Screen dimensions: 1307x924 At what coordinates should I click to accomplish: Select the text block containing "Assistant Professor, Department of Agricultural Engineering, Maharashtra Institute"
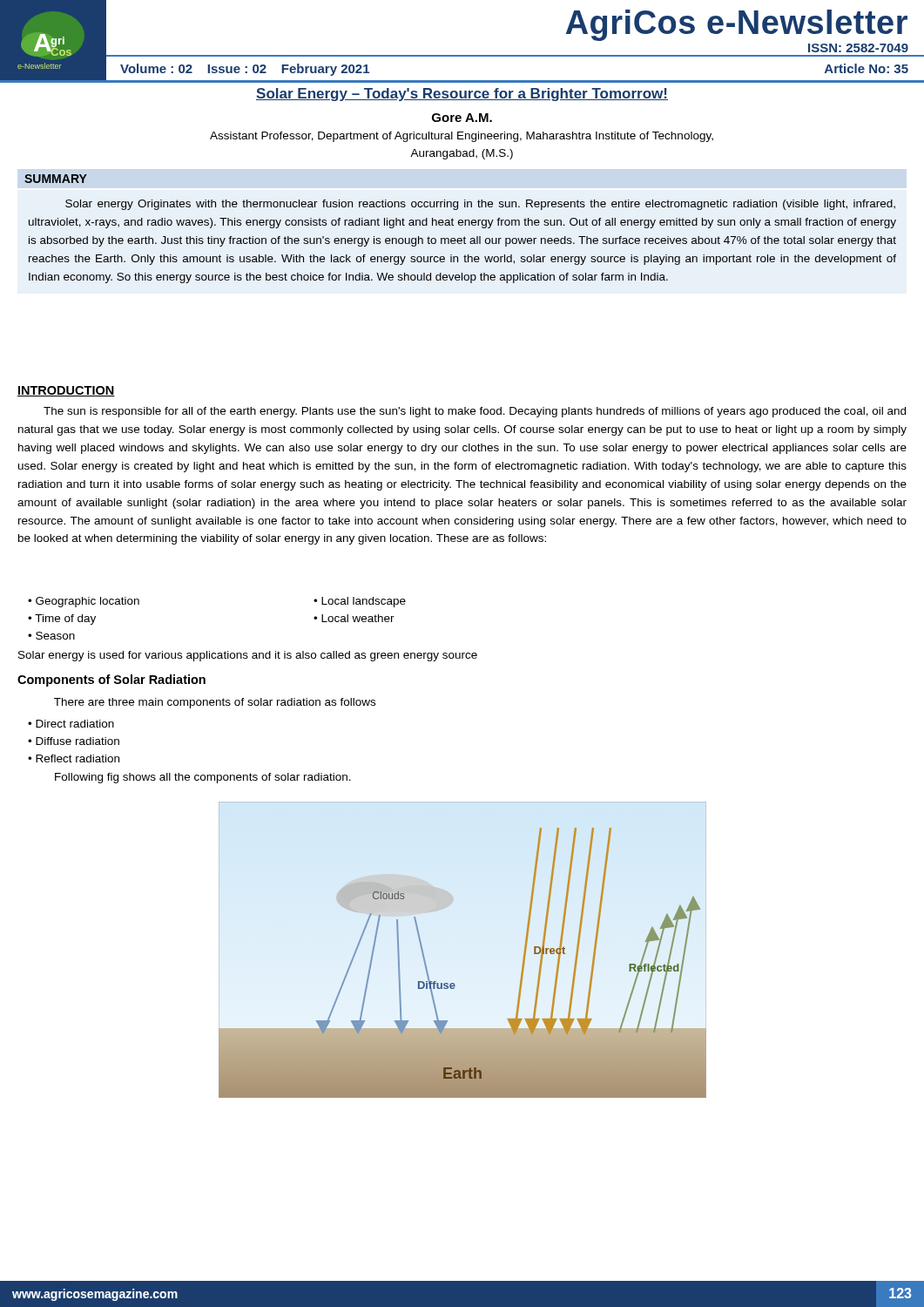(462, 144)
